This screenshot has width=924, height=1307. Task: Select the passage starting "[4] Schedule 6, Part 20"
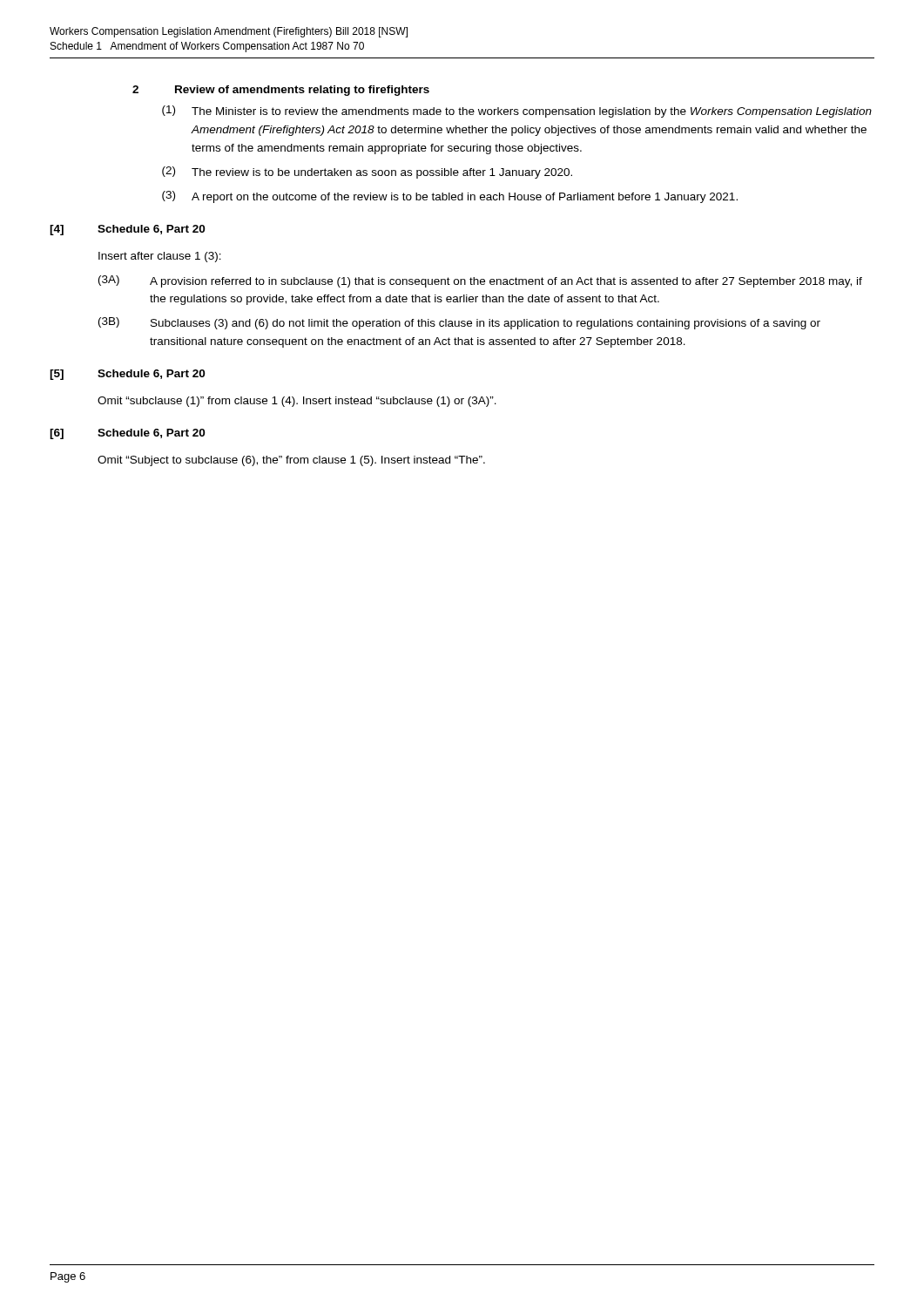127,230
